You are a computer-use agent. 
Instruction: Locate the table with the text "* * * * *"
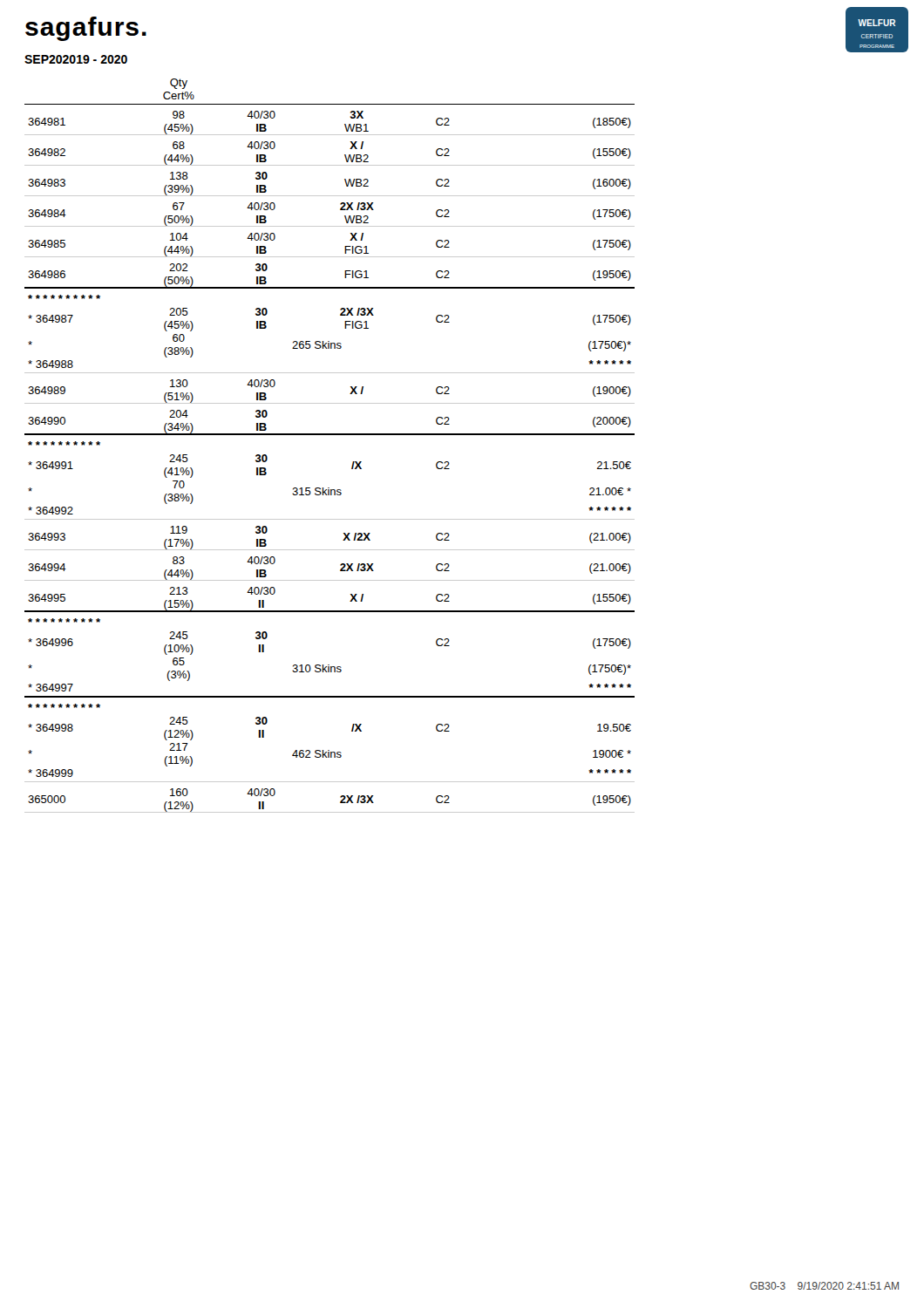329,443
